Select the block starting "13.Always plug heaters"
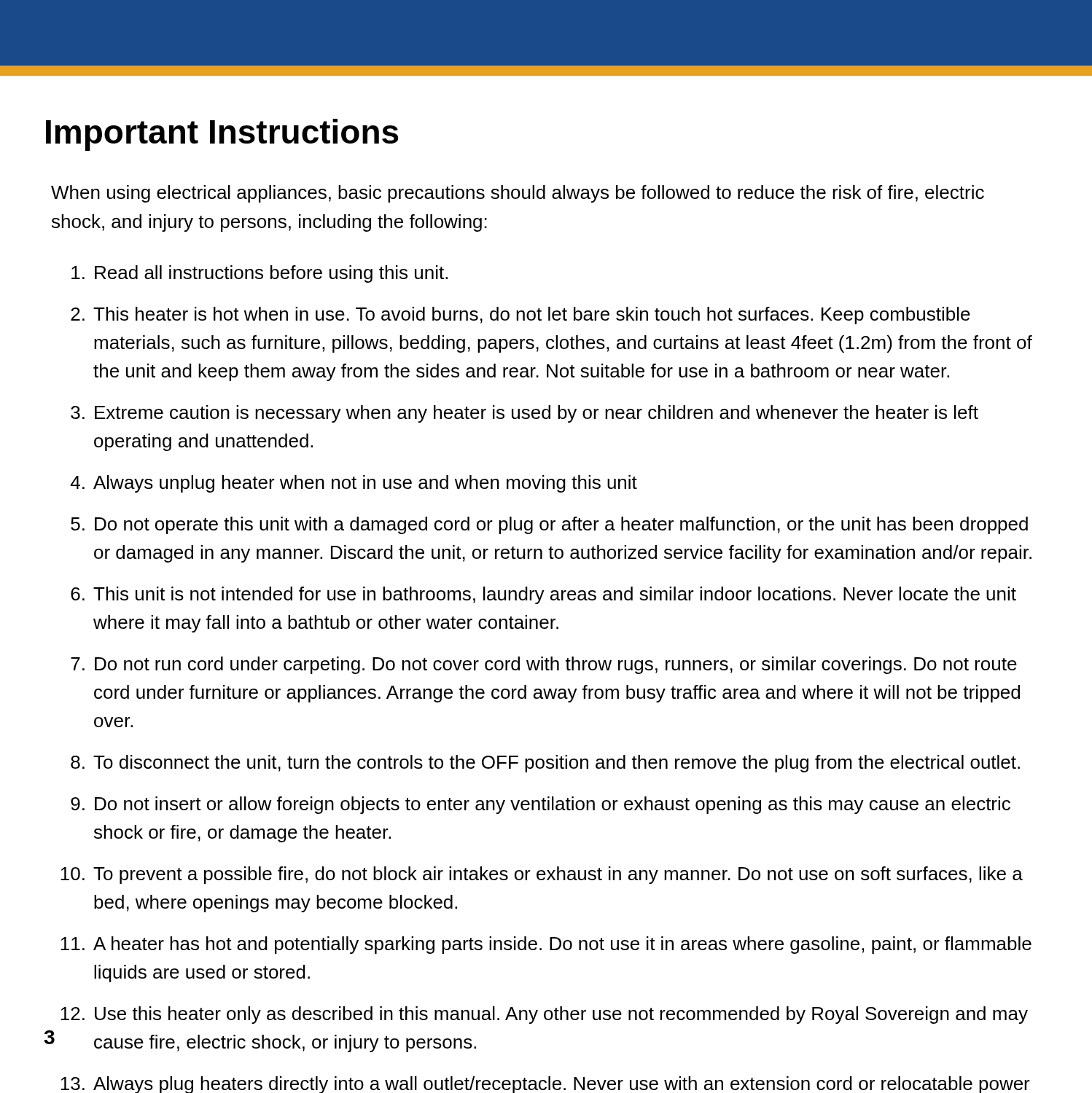 [543, 1081]
